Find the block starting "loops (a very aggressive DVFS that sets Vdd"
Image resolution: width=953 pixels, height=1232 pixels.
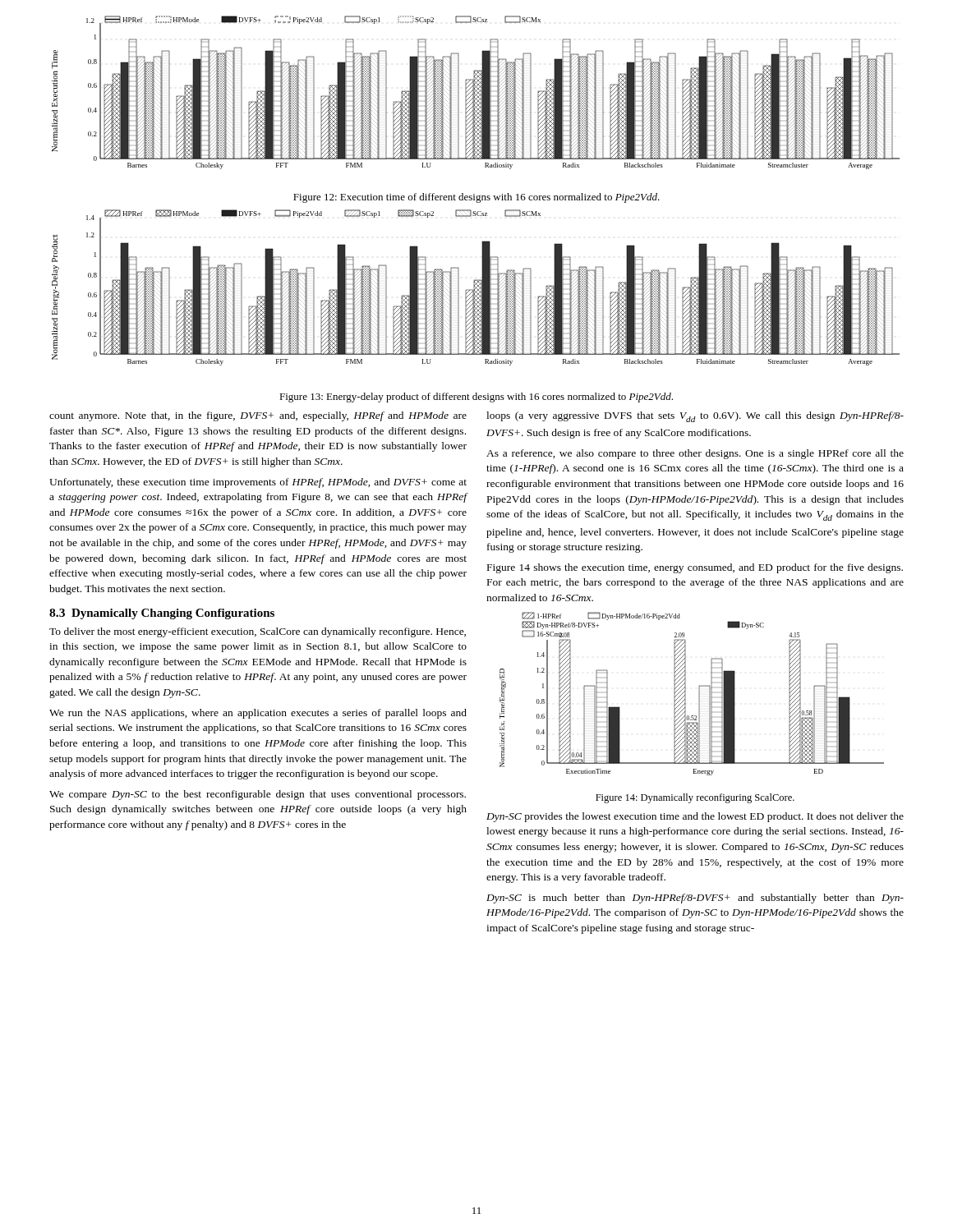click(x=695, y=507)
